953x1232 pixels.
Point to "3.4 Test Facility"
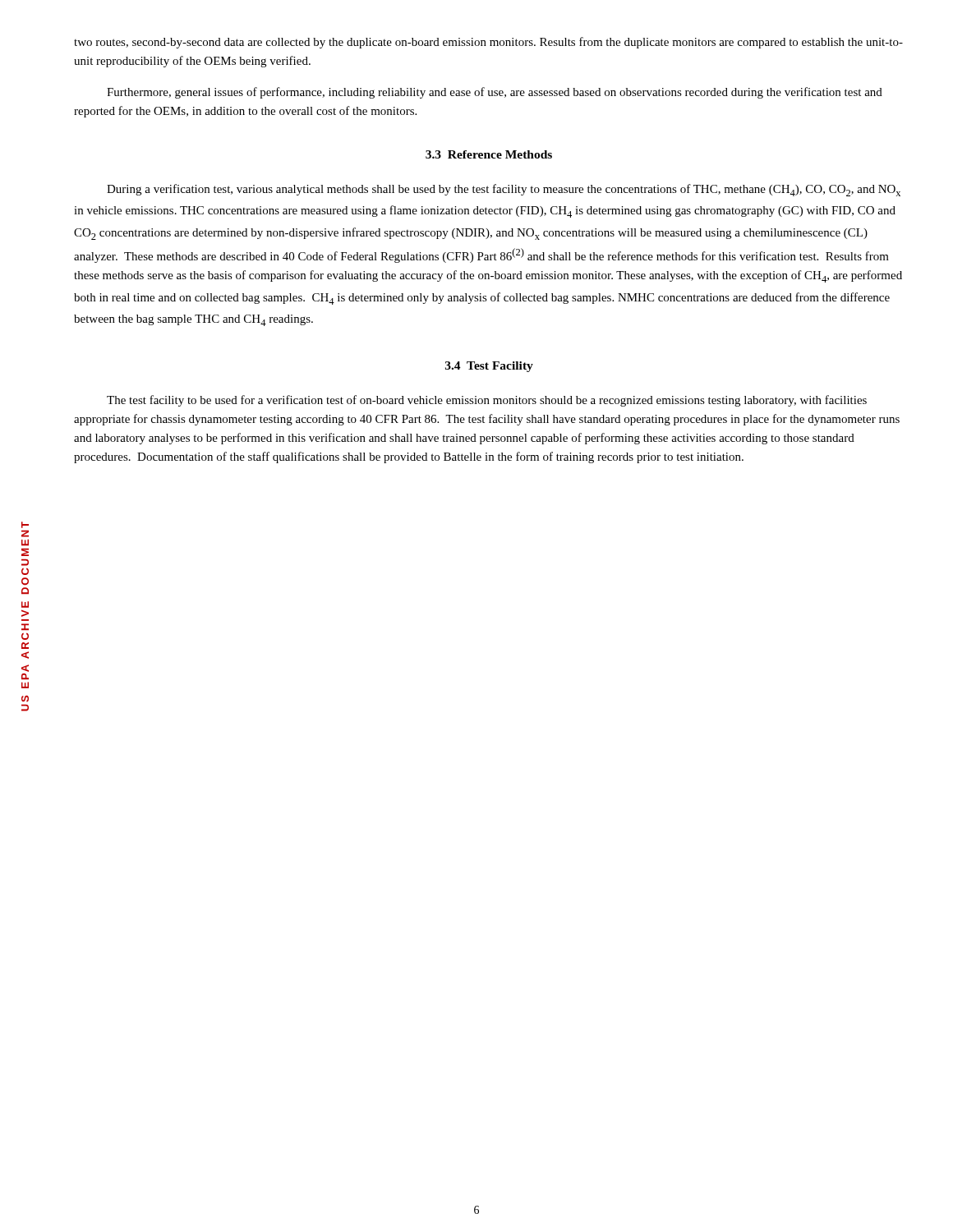coord(489,365)
